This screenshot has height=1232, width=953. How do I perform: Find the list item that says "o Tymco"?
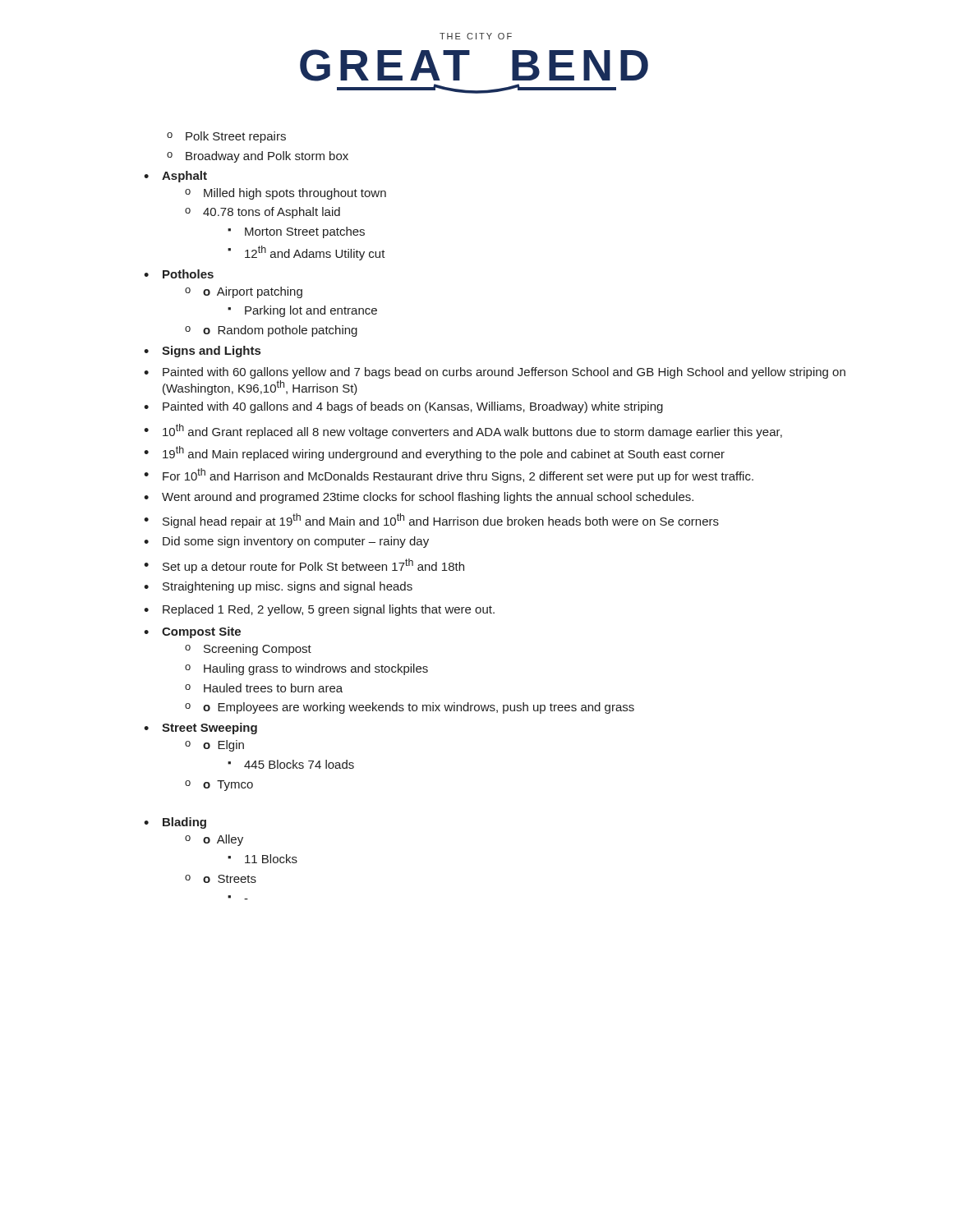click(228, 784)
